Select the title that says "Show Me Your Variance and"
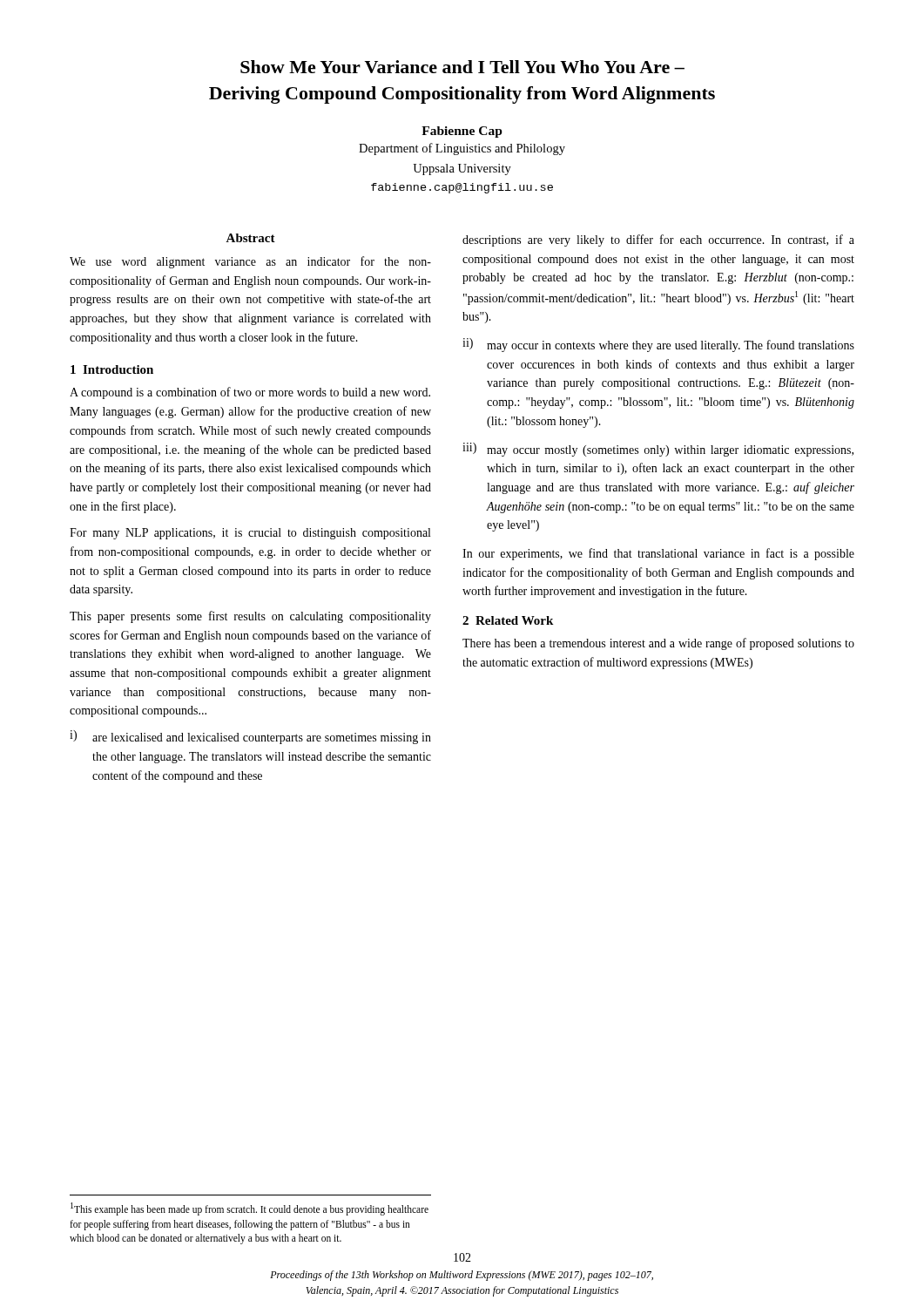This screenshot has width=924, height=1307. [x=462, y=80]
